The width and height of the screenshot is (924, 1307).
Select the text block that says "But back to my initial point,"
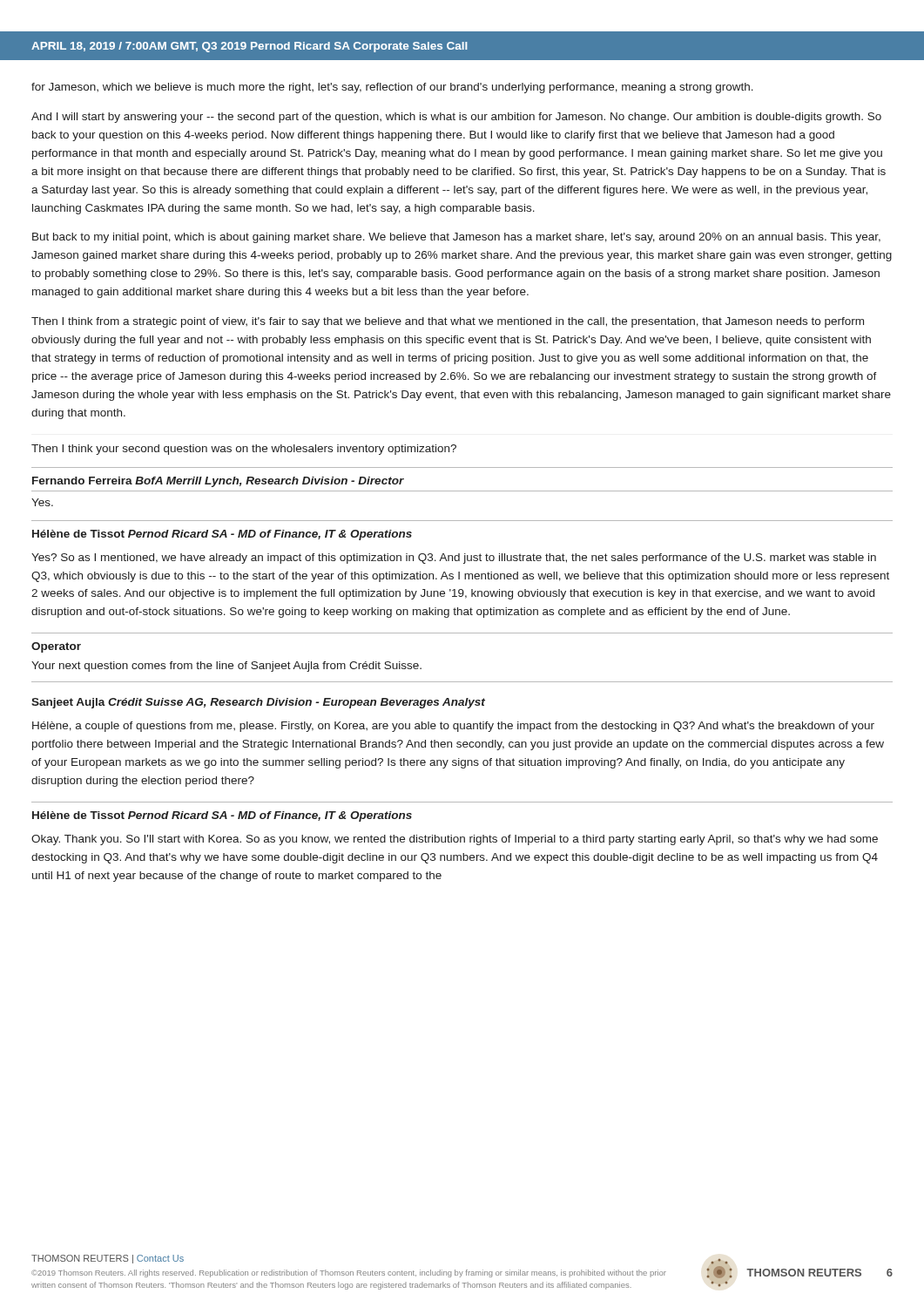462,264
